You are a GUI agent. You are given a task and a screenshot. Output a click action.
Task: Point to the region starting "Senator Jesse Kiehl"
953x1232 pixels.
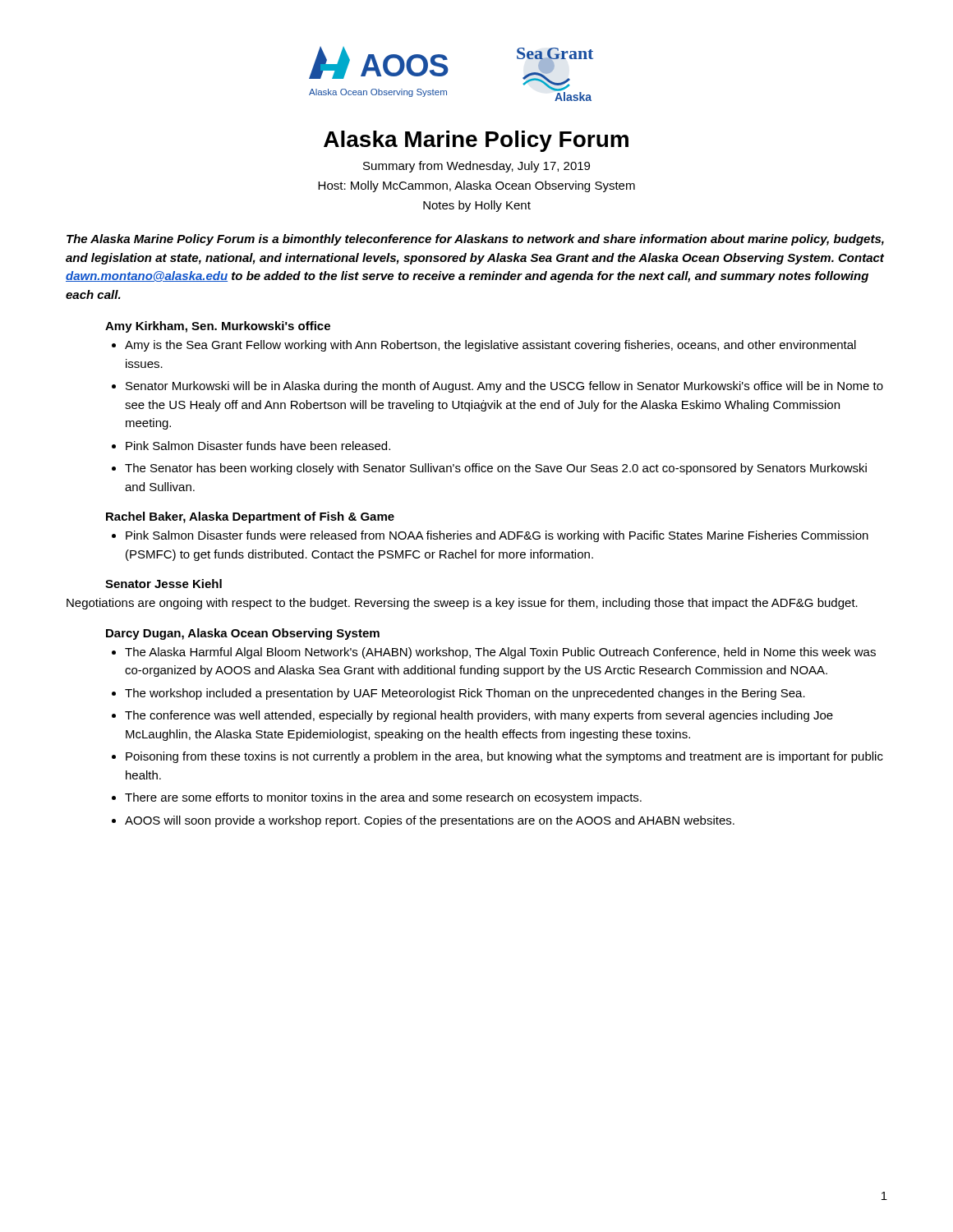click(x=164, y=584)
